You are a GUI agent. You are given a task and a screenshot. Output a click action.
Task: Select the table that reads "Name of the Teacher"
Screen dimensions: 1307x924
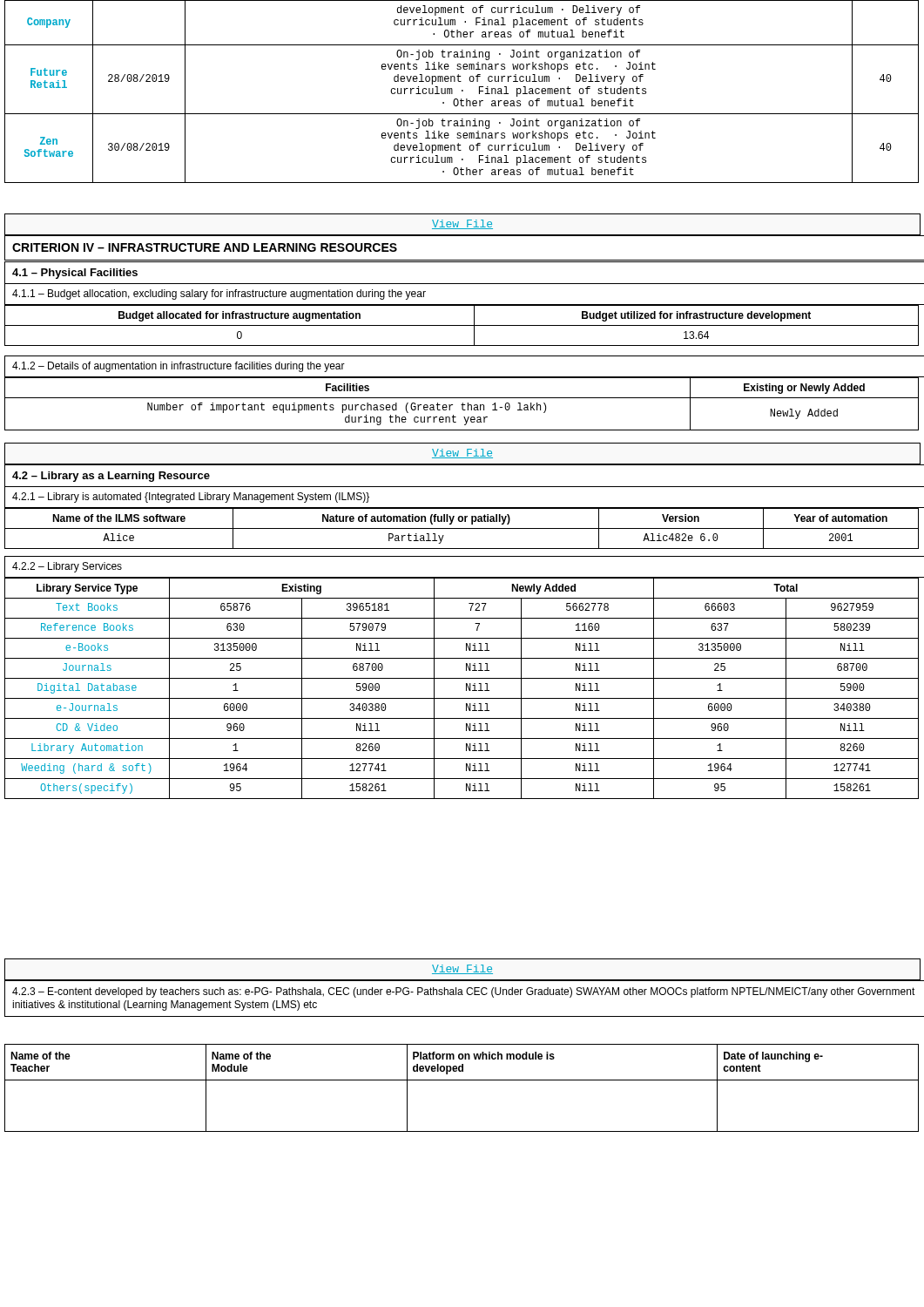click(x=462, y=1088)
